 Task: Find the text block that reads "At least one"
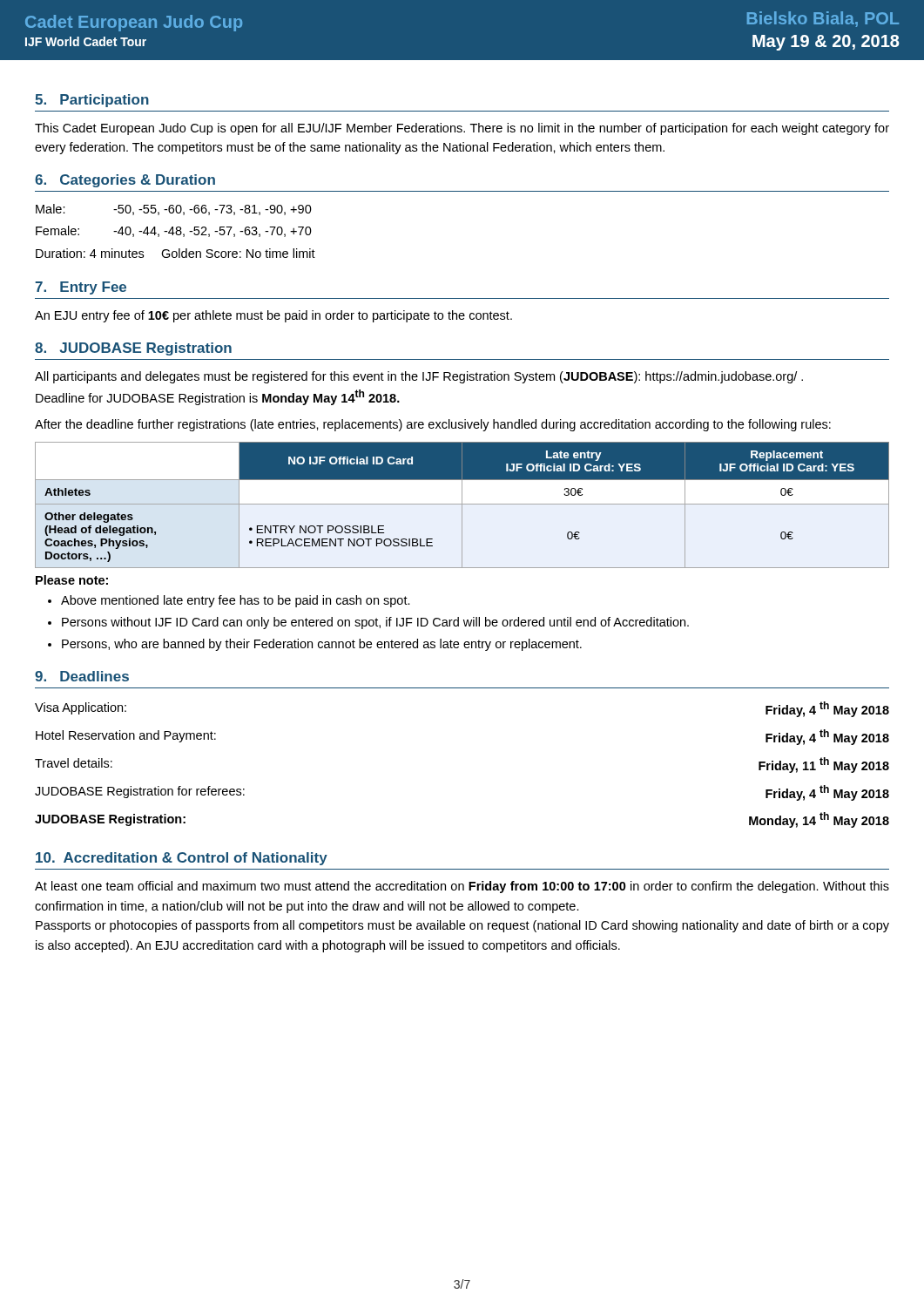coord(462,916)
